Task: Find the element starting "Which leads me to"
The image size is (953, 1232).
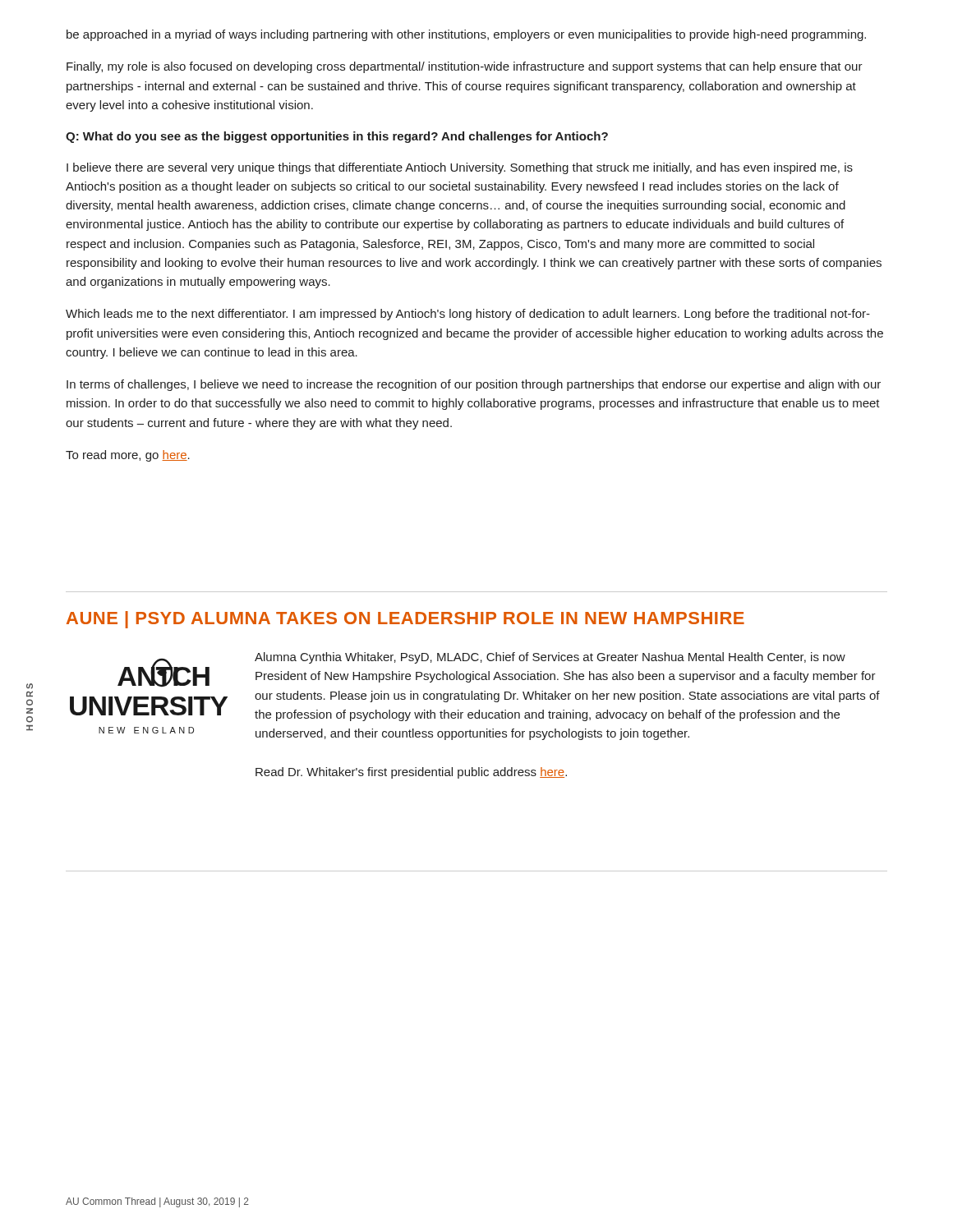Action: [x=475, y=333]
